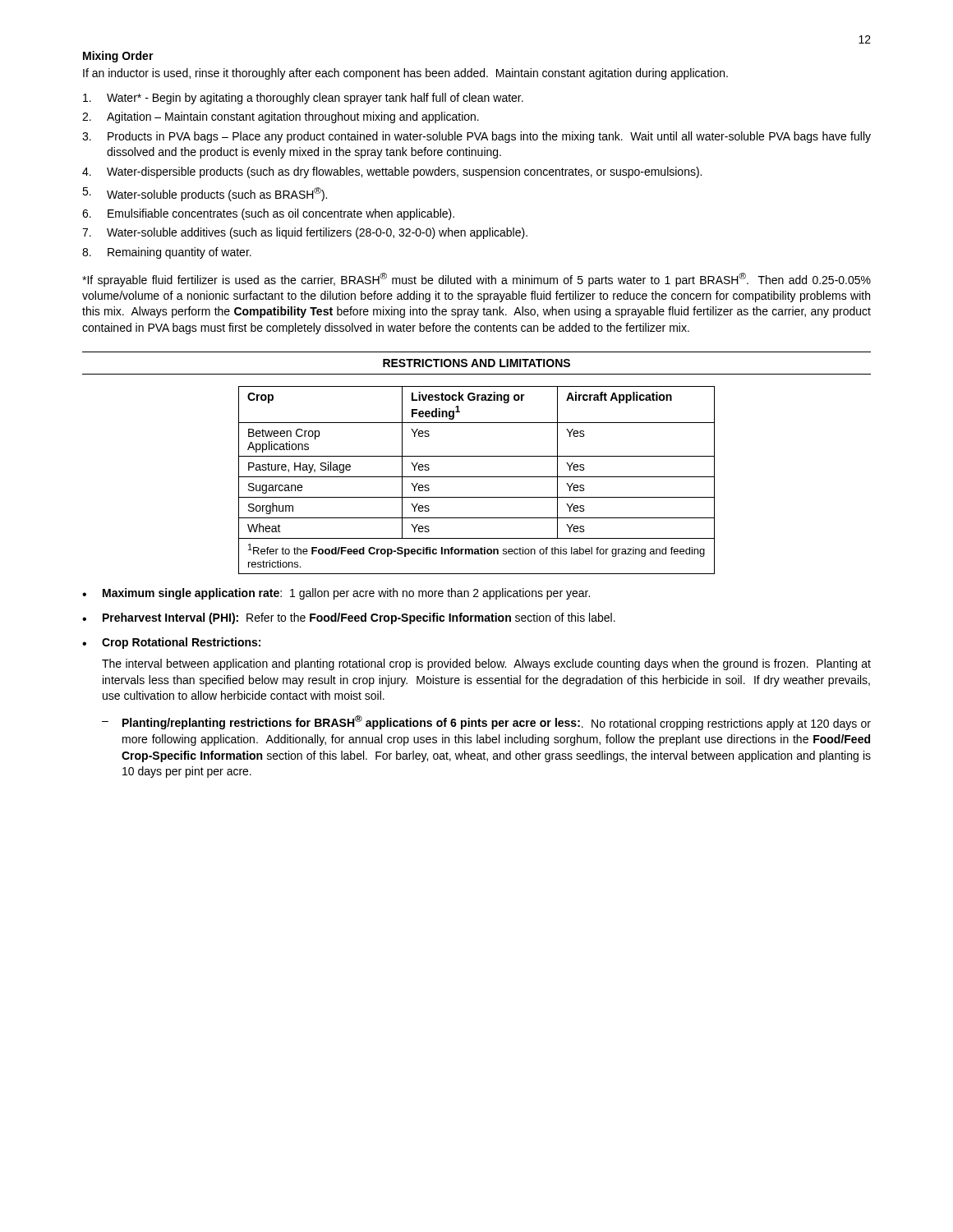Find the text starting "3. Products in PVA bags – Place"
Screen dimensions: 1232x953
476,145
